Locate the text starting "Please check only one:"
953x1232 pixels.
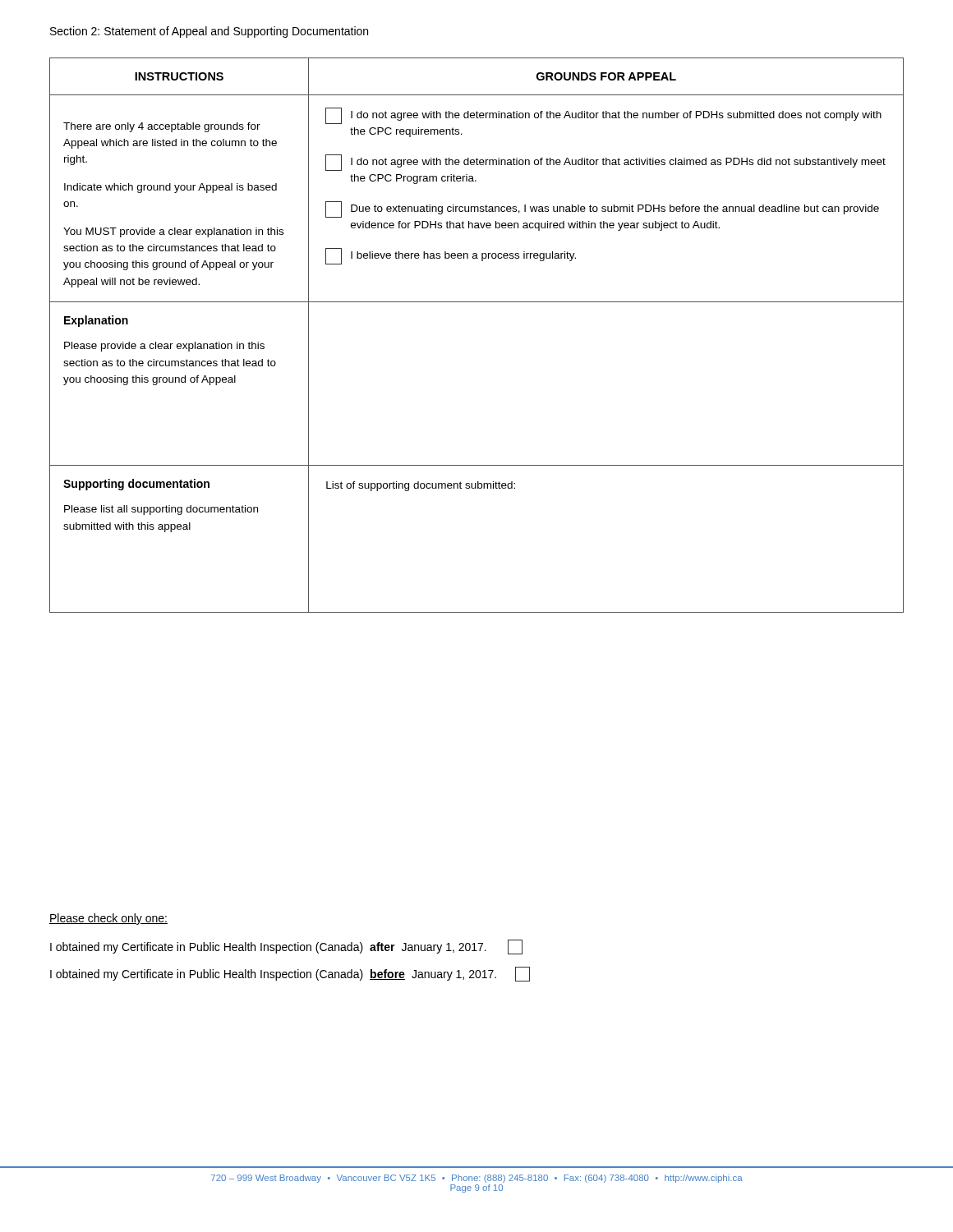point(108,918)
